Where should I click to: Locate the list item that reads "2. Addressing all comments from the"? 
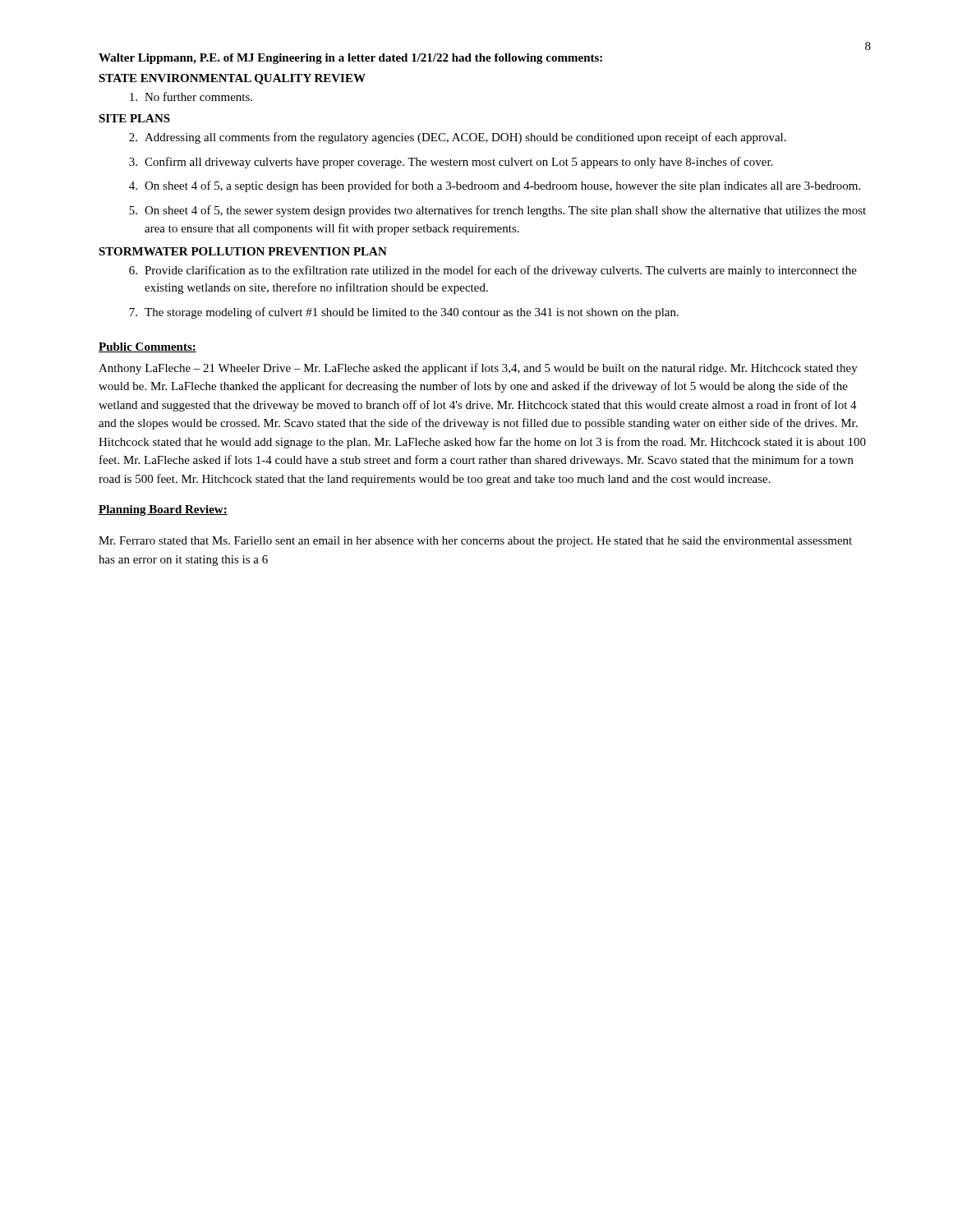(493, 138)
